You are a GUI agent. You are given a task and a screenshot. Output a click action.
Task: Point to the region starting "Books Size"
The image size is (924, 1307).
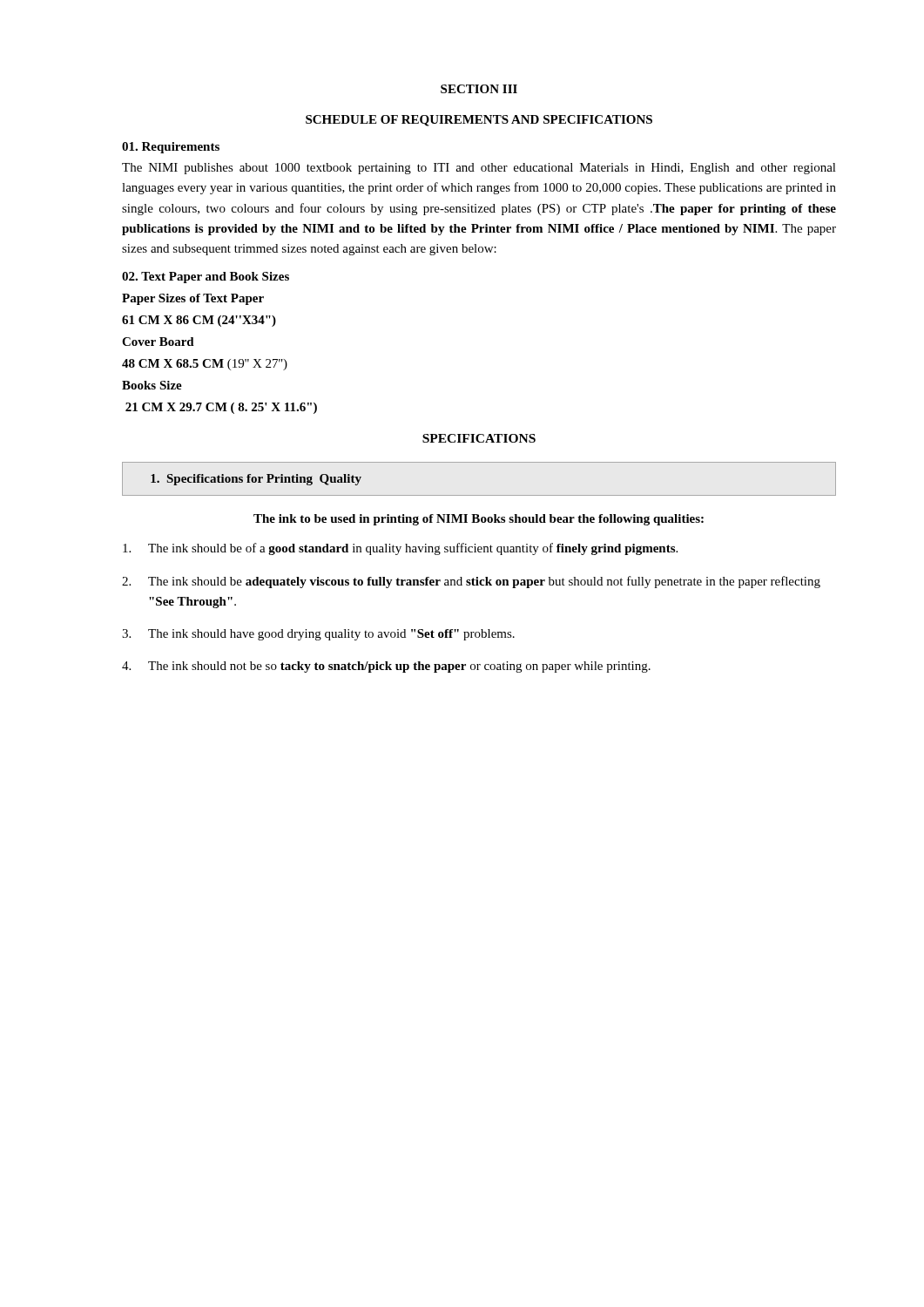pos(152,385)
